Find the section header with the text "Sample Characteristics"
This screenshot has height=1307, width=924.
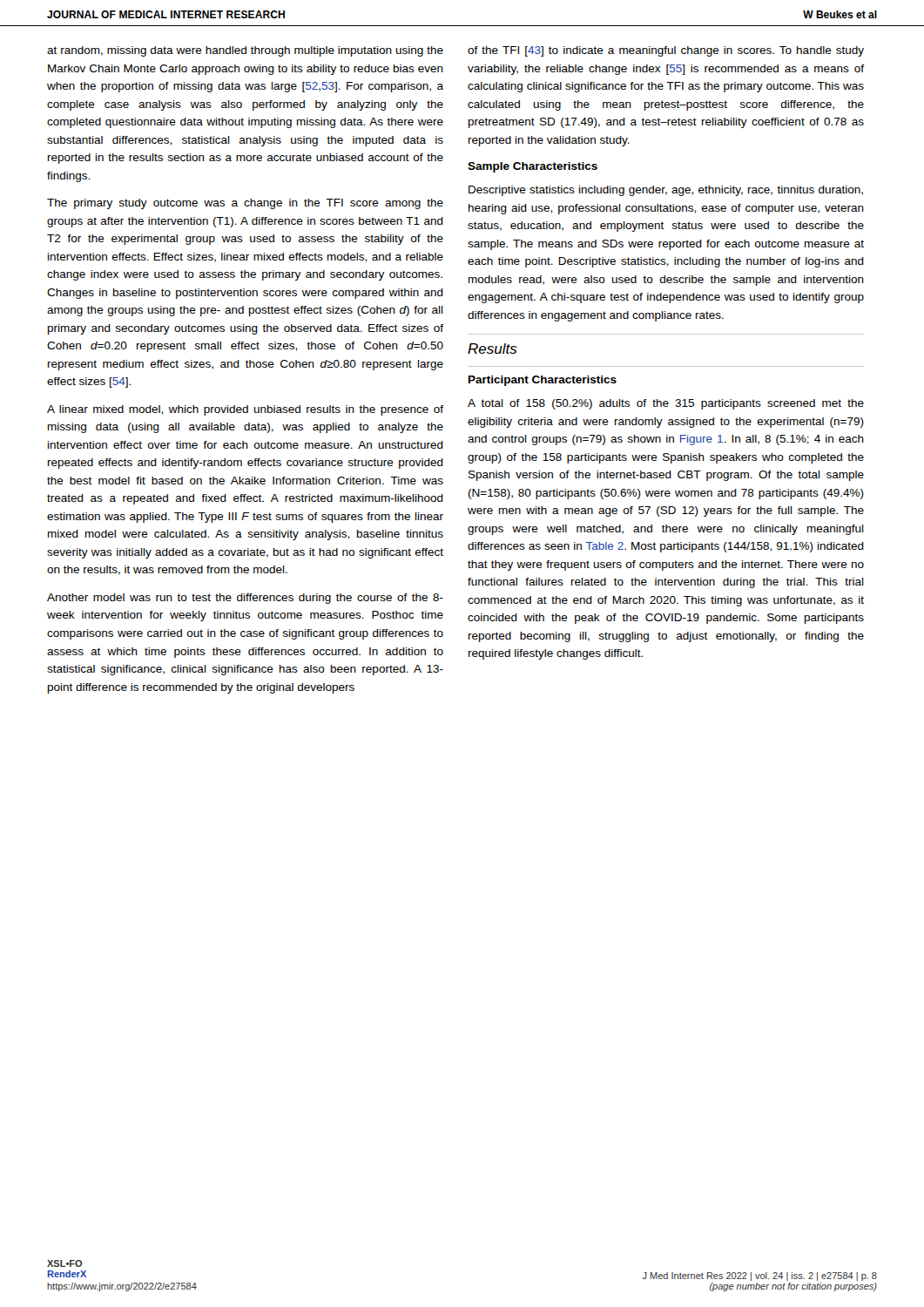coord(533,167)
